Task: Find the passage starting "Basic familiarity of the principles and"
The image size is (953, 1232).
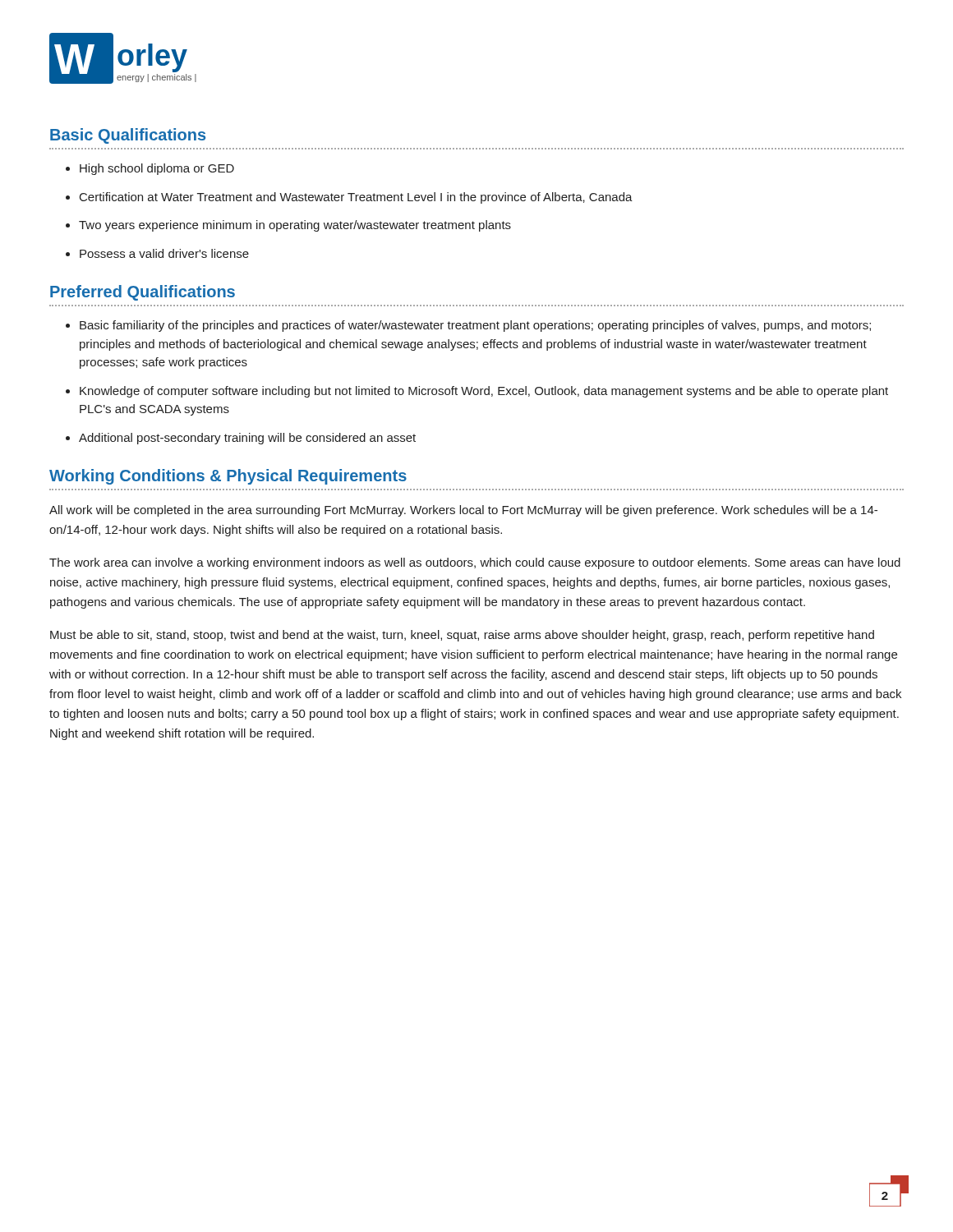Action: [475, 343]
